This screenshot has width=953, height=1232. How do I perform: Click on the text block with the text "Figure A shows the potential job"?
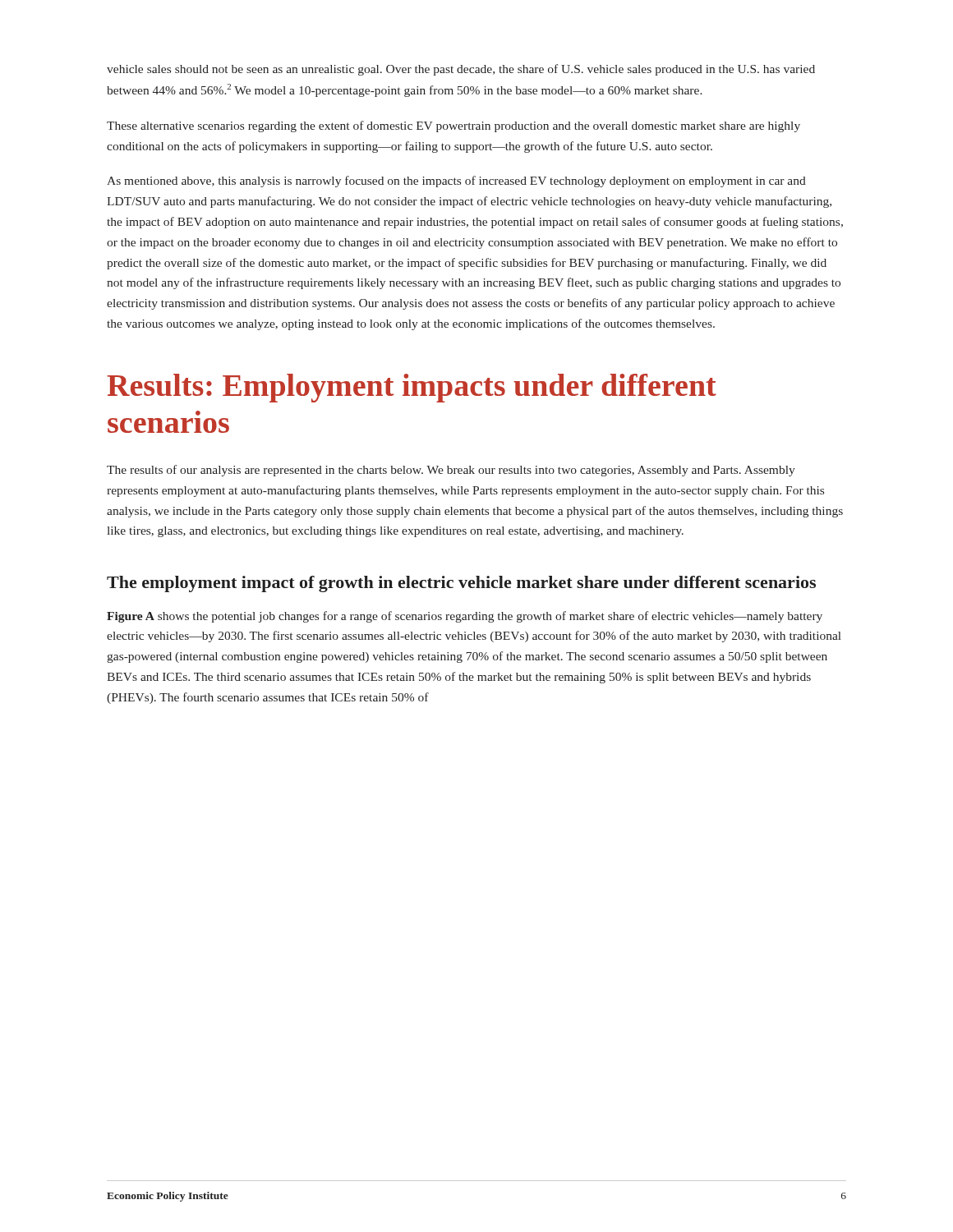coord(474,656)
